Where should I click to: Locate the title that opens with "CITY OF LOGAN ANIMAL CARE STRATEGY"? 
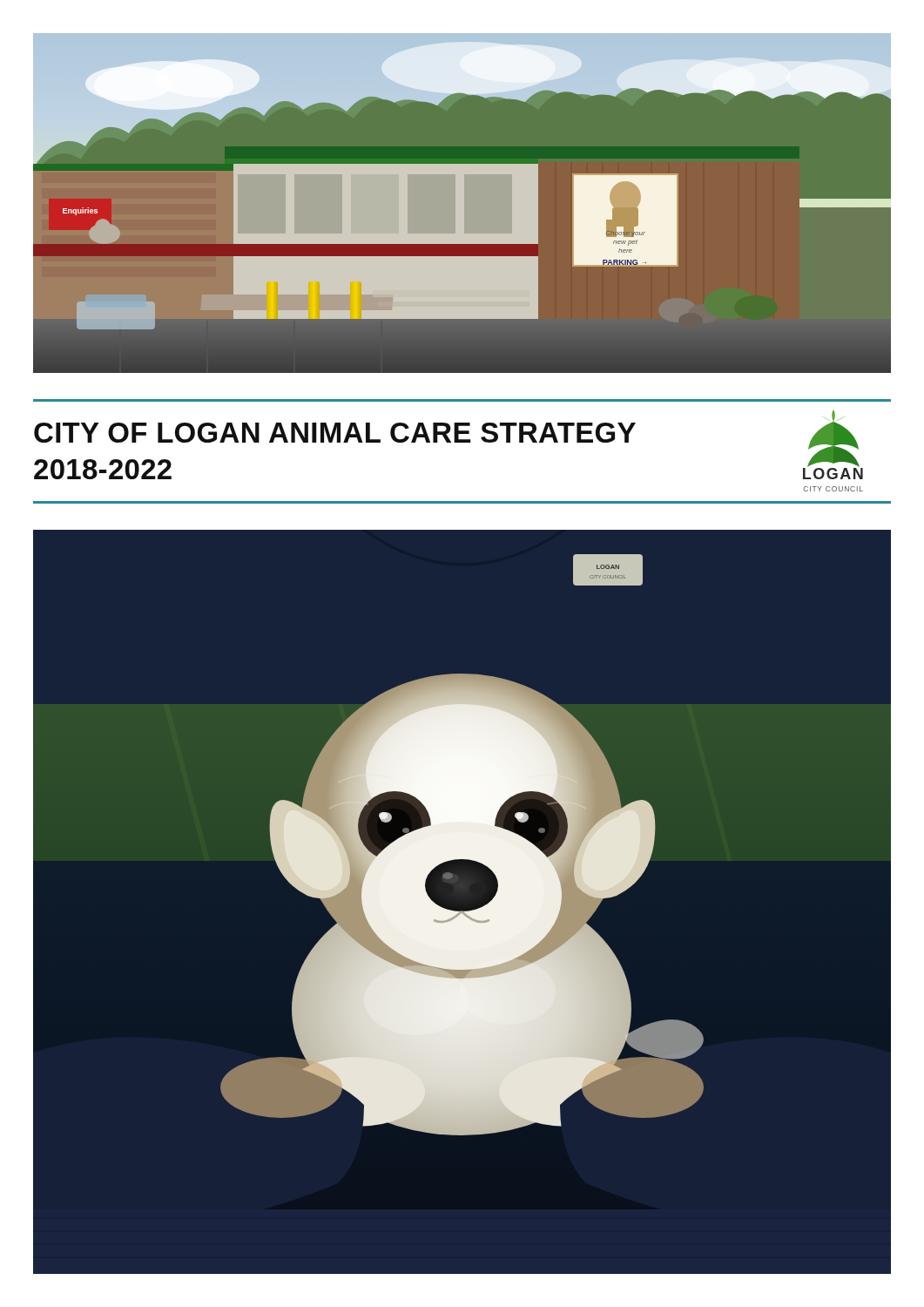tap(457, 451)
